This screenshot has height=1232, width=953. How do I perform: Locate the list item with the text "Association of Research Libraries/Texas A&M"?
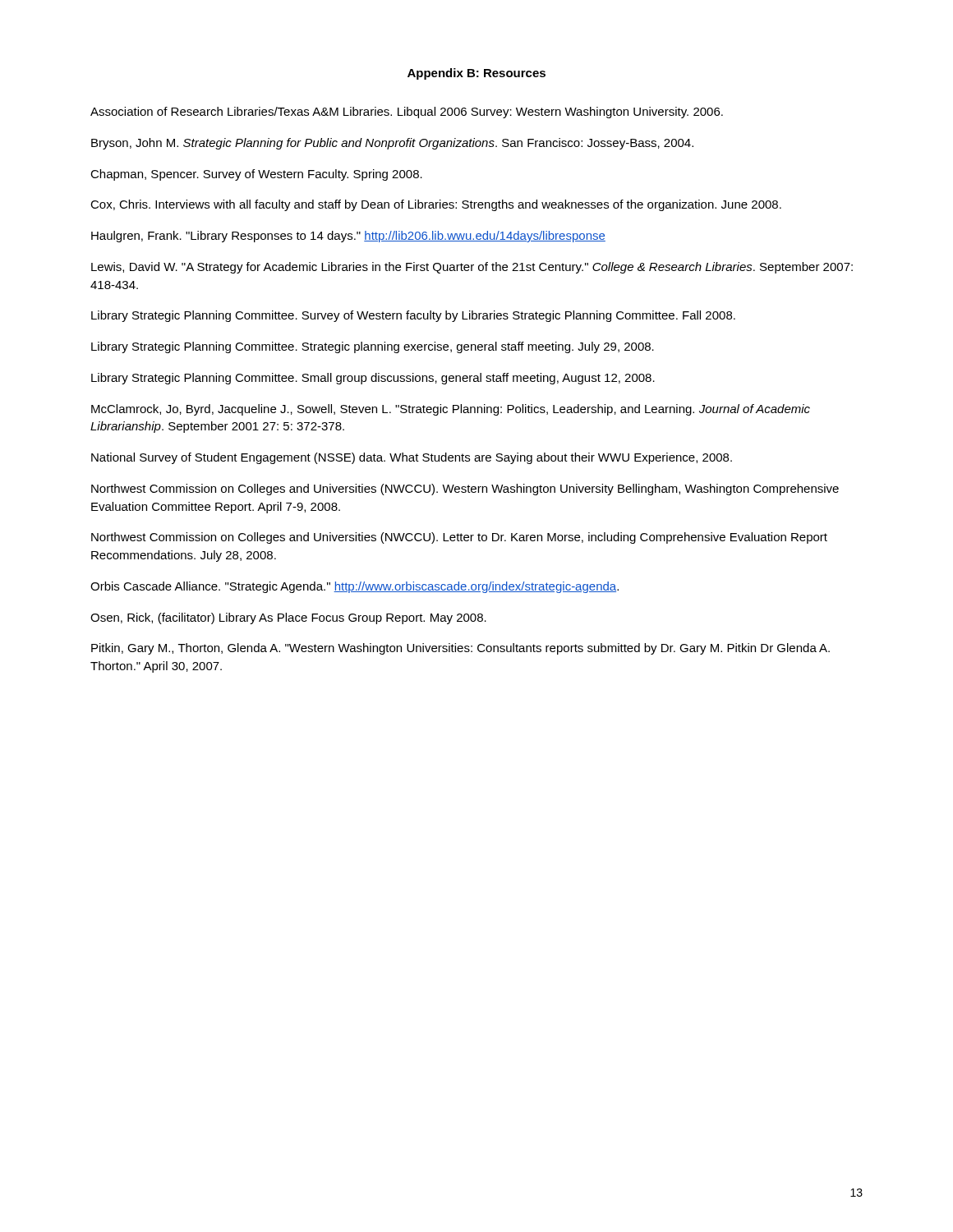coord(407,111)
